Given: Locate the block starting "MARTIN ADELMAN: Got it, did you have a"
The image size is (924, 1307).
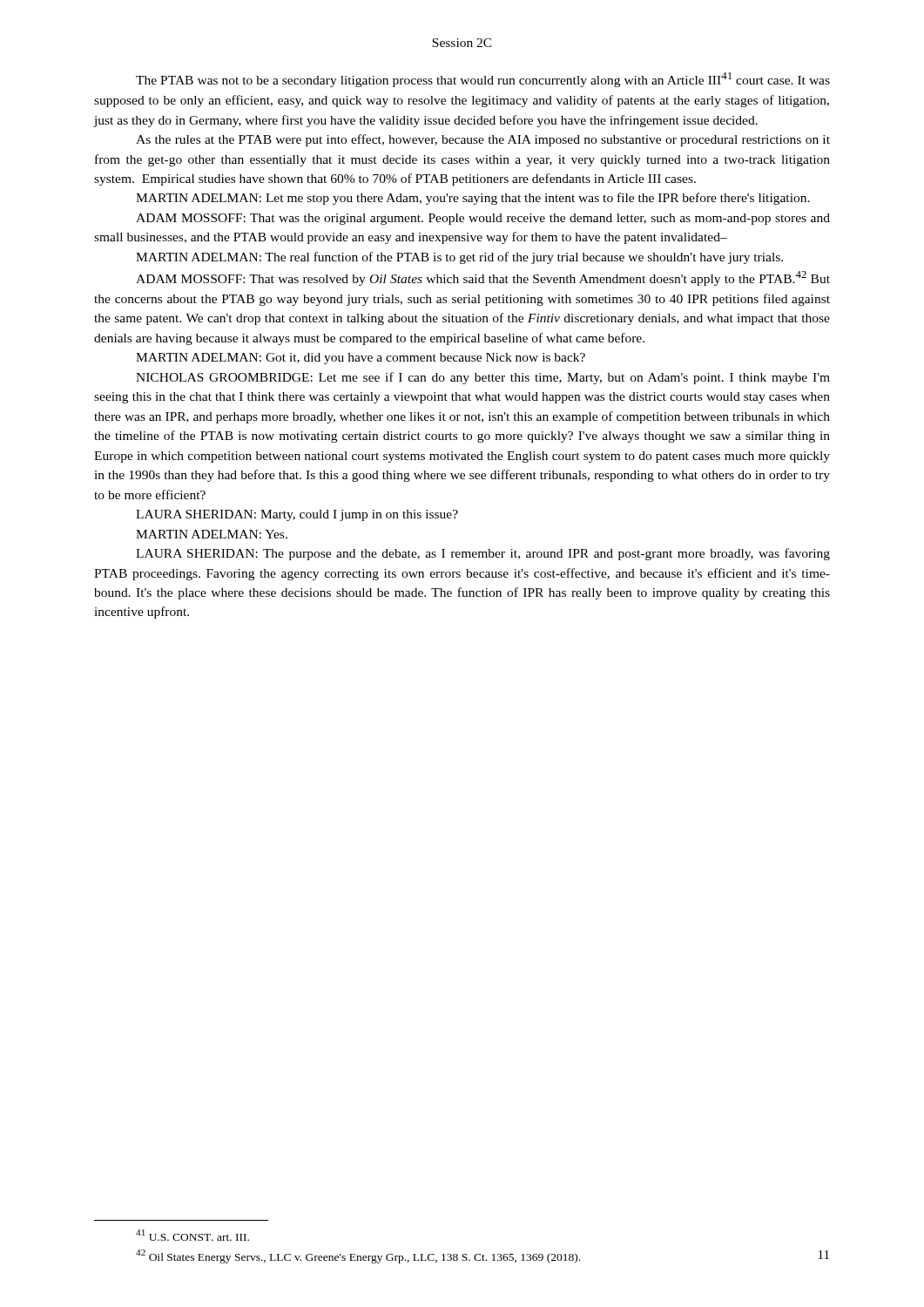Looking at the screenshot, I should click(361, 357).
